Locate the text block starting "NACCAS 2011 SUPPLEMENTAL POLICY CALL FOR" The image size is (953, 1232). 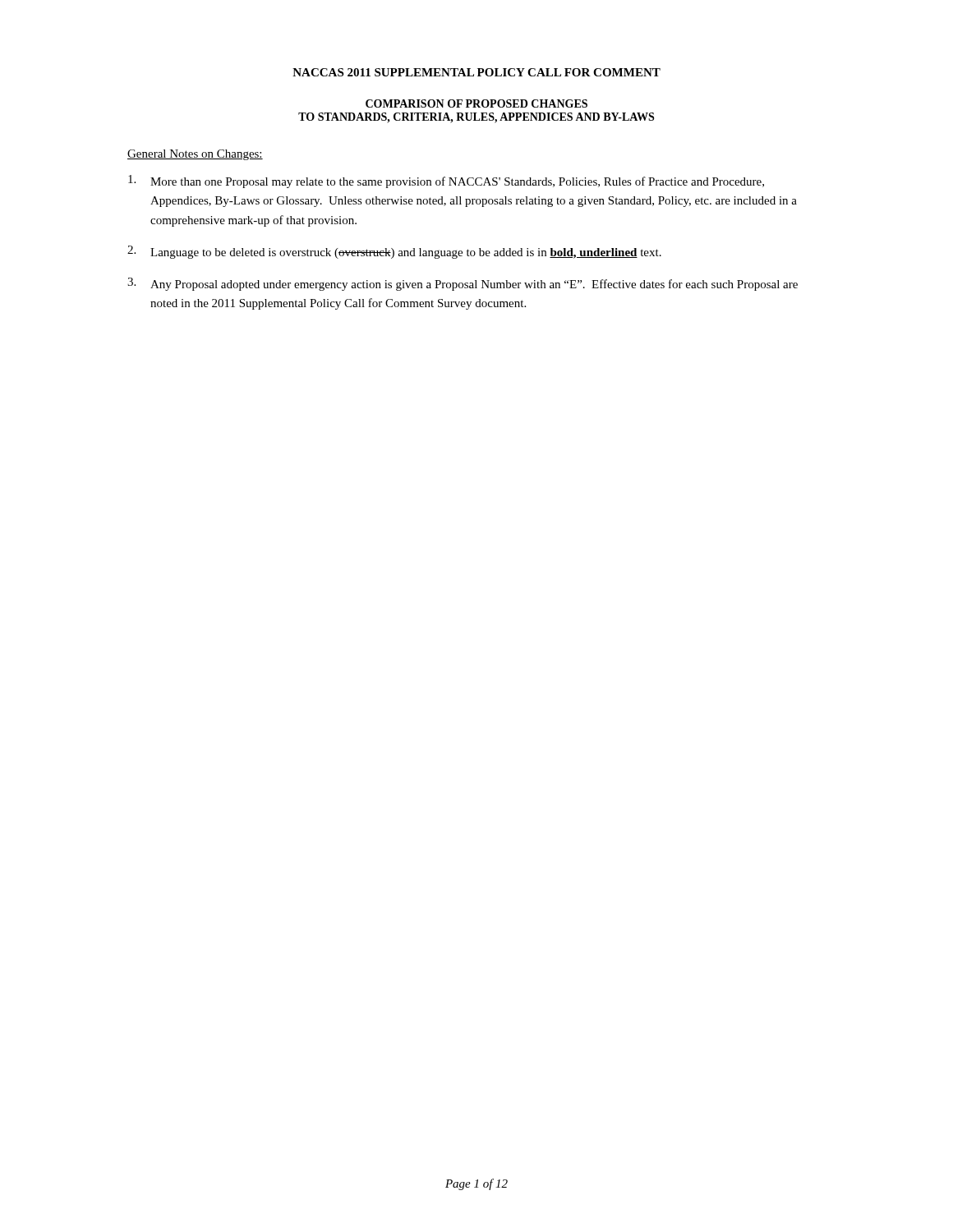[x=476, y=72]
